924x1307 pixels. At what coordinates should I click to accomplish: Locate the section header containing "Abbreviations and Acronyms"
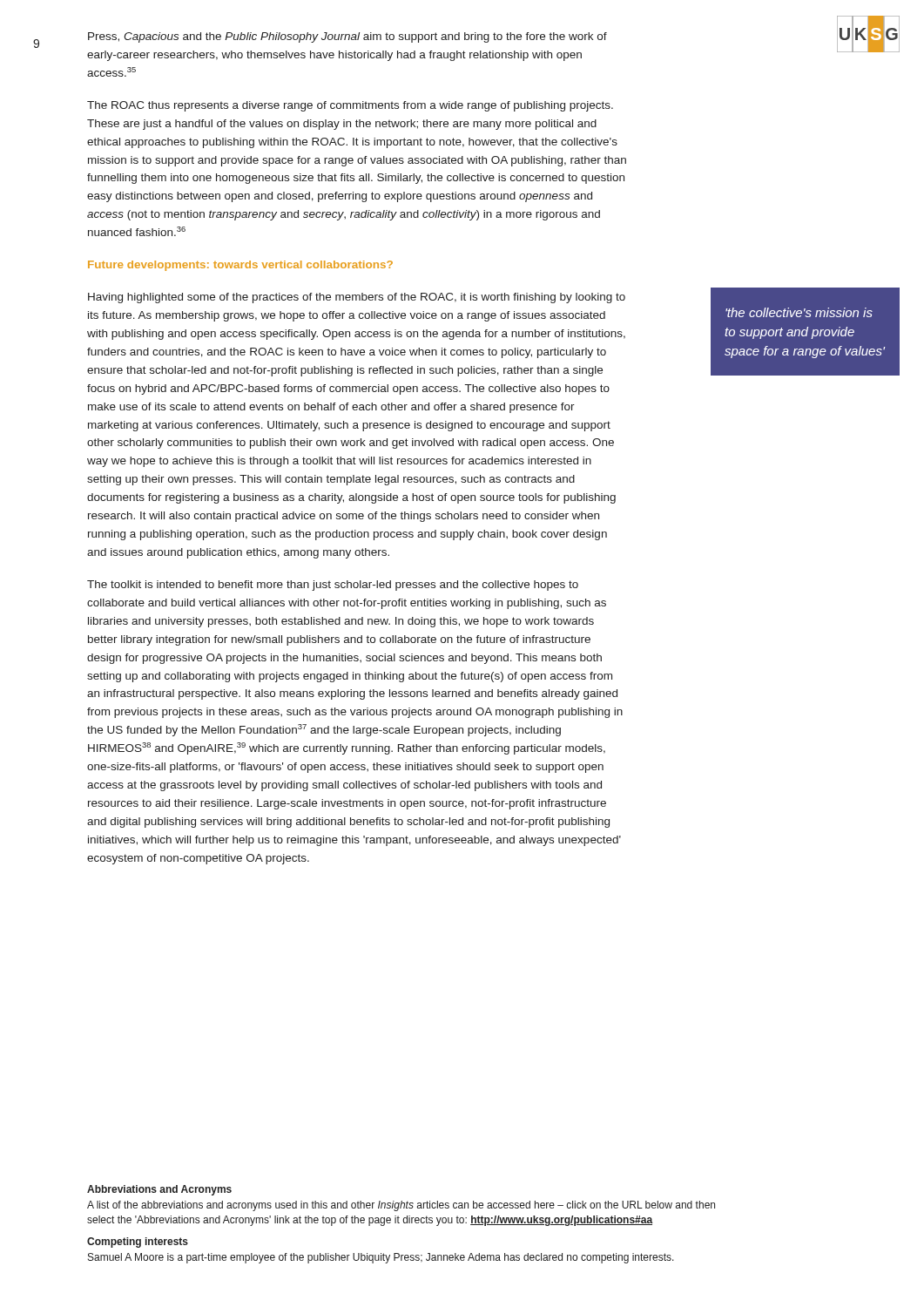pyautogui.click(x=159, y=1190)
